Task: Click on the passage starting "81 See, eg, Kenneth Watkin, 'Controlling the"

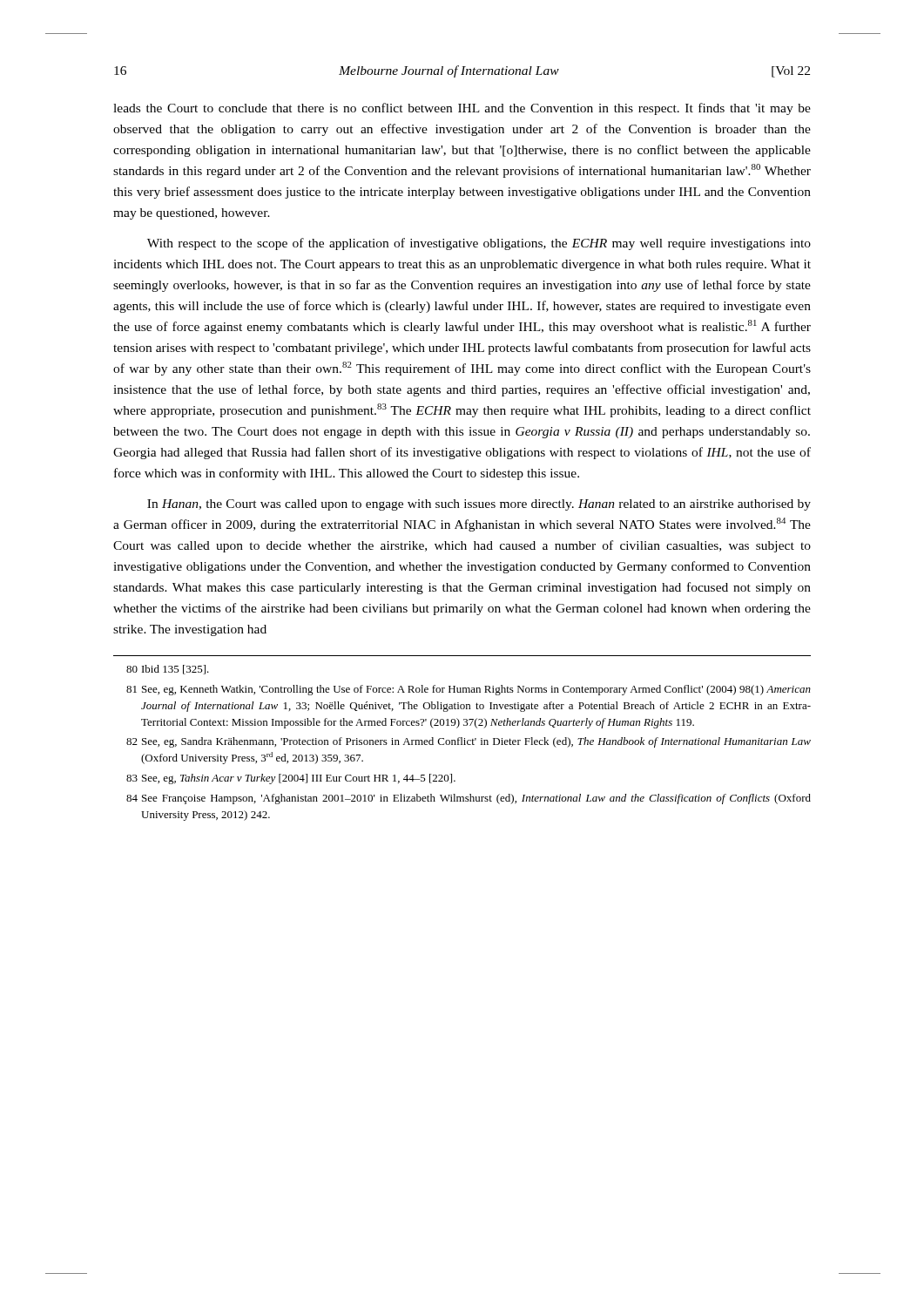Action: (462, 706)
